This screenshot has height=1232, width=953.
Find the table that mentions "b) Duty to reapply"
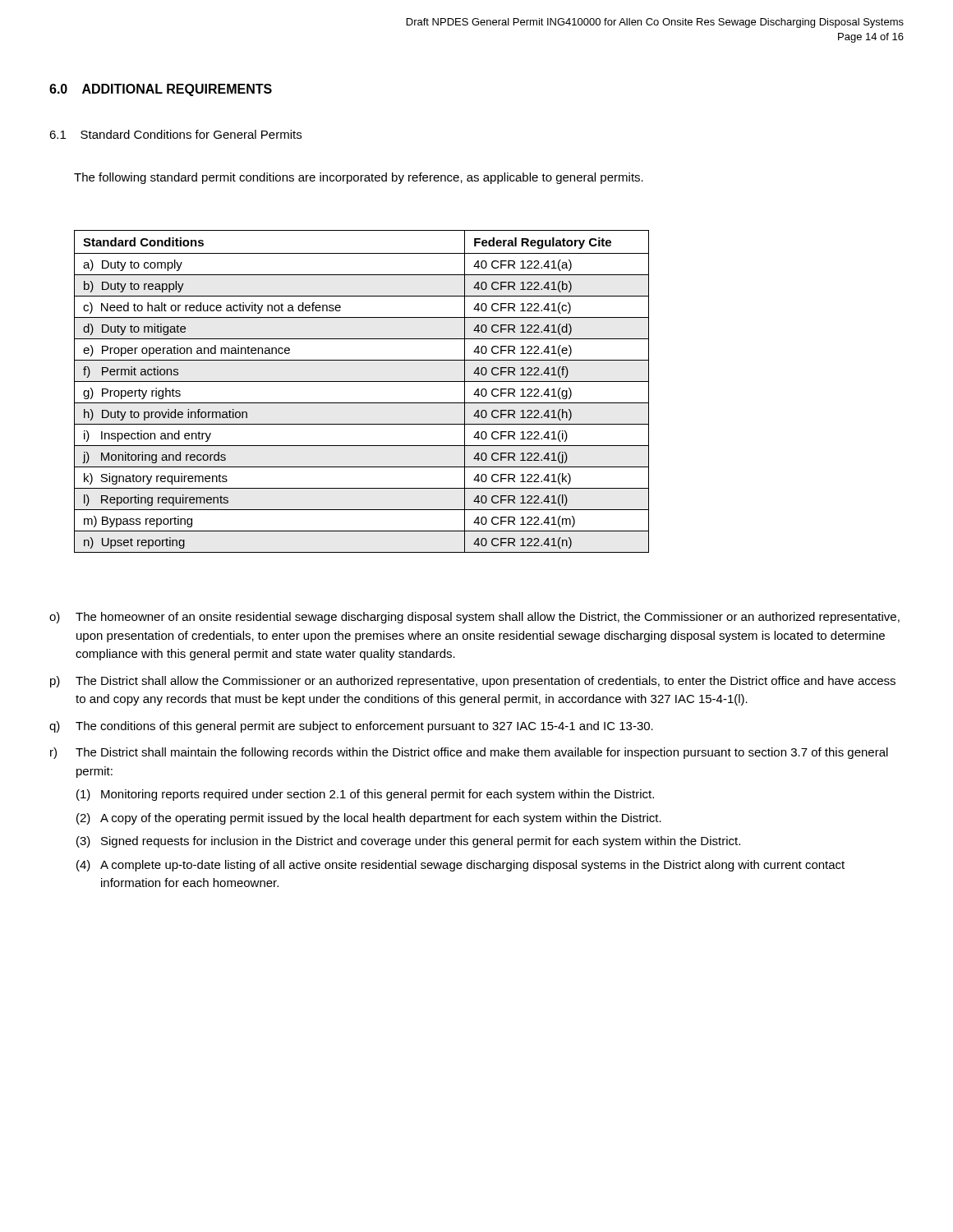(x=361, y=391)
